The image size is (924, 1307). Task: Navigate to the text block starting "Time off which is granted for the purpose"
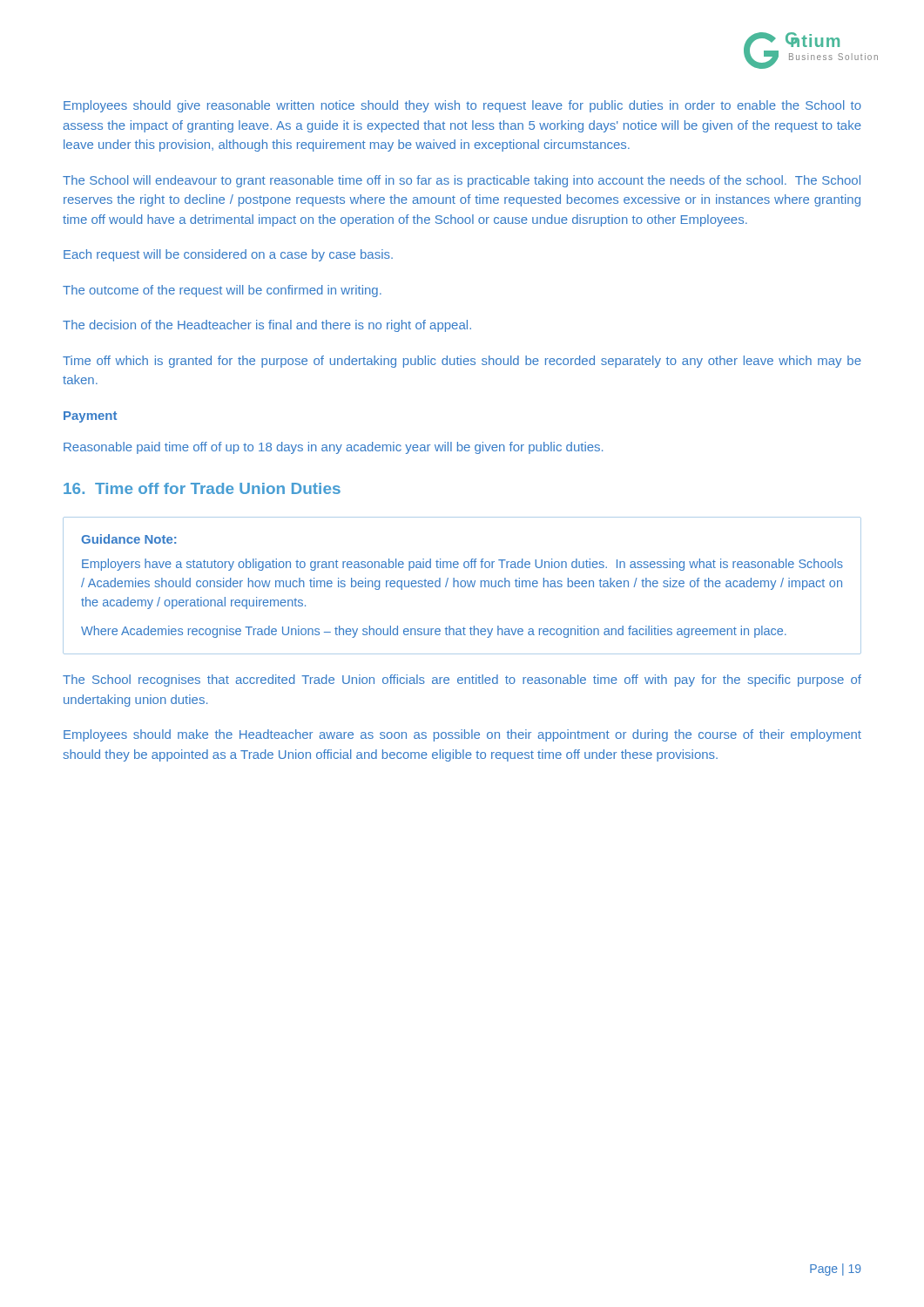tap(462, 370)
